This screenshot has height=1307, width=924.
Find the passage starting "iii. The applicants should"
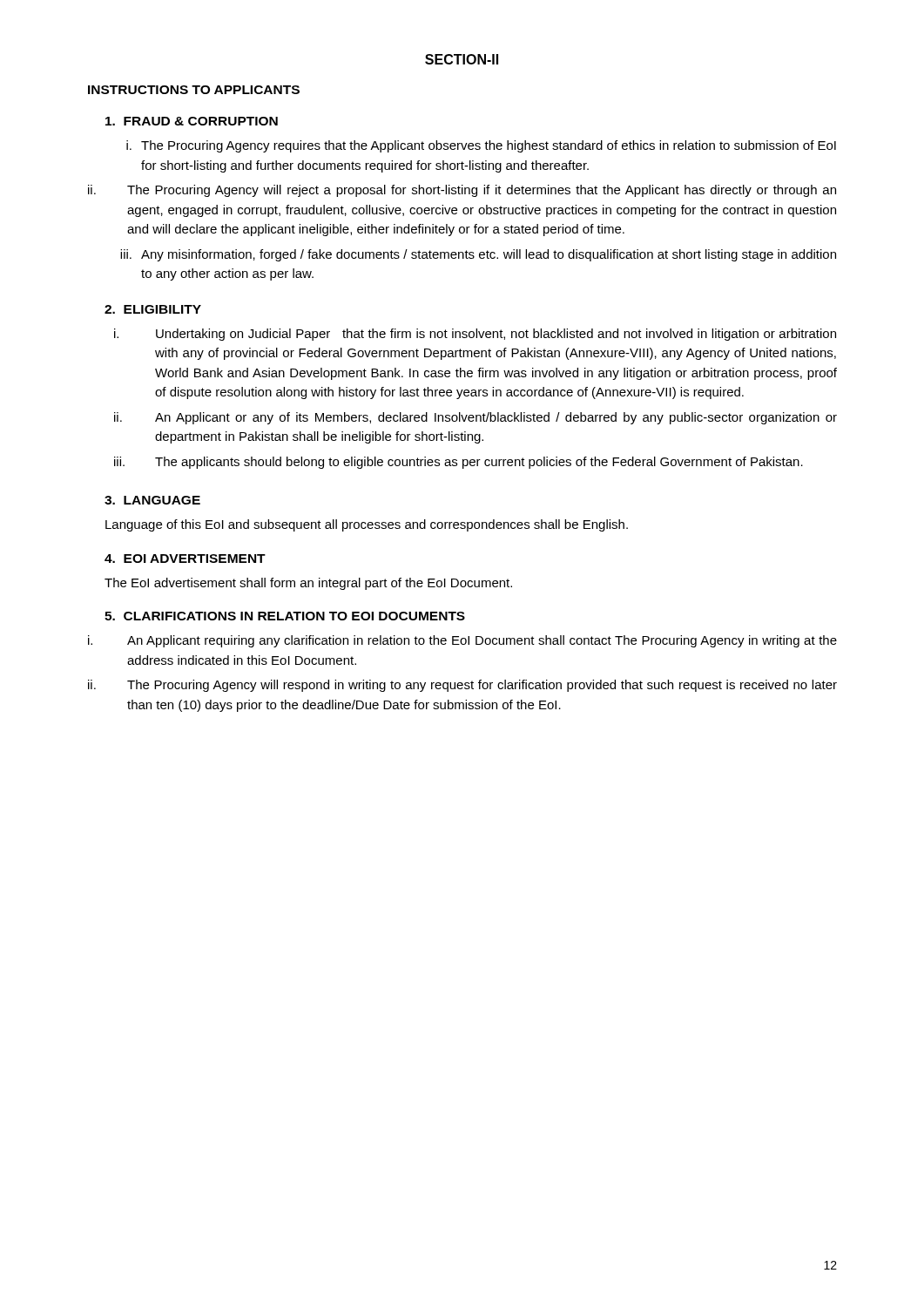click(475, 462)
